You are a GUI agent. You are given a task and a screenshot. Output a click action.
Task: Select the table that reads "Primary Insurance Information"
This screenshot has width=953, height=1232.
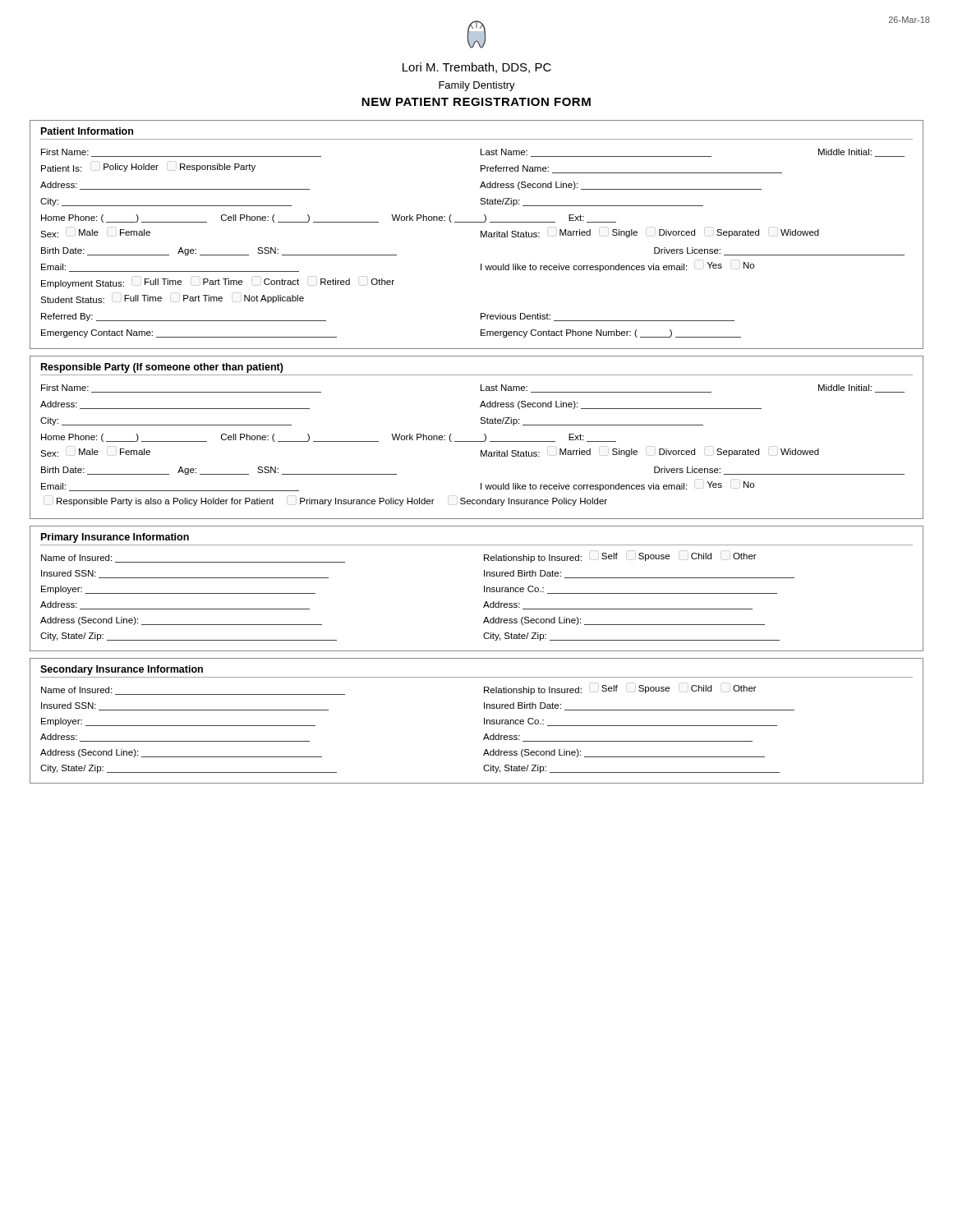[x=476, y=588]
